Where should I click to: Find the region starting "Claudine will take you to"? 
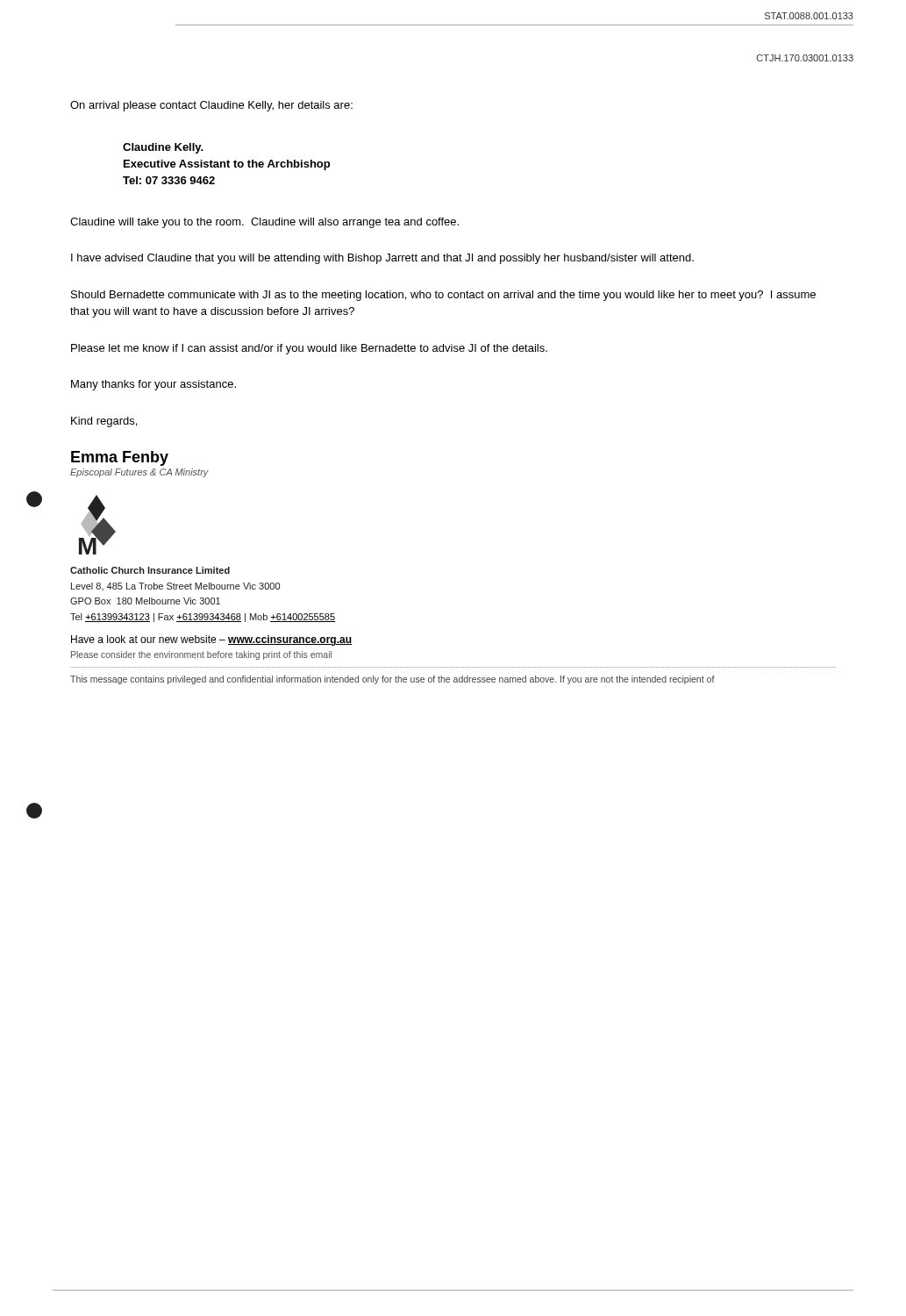[x=265, y=221]
